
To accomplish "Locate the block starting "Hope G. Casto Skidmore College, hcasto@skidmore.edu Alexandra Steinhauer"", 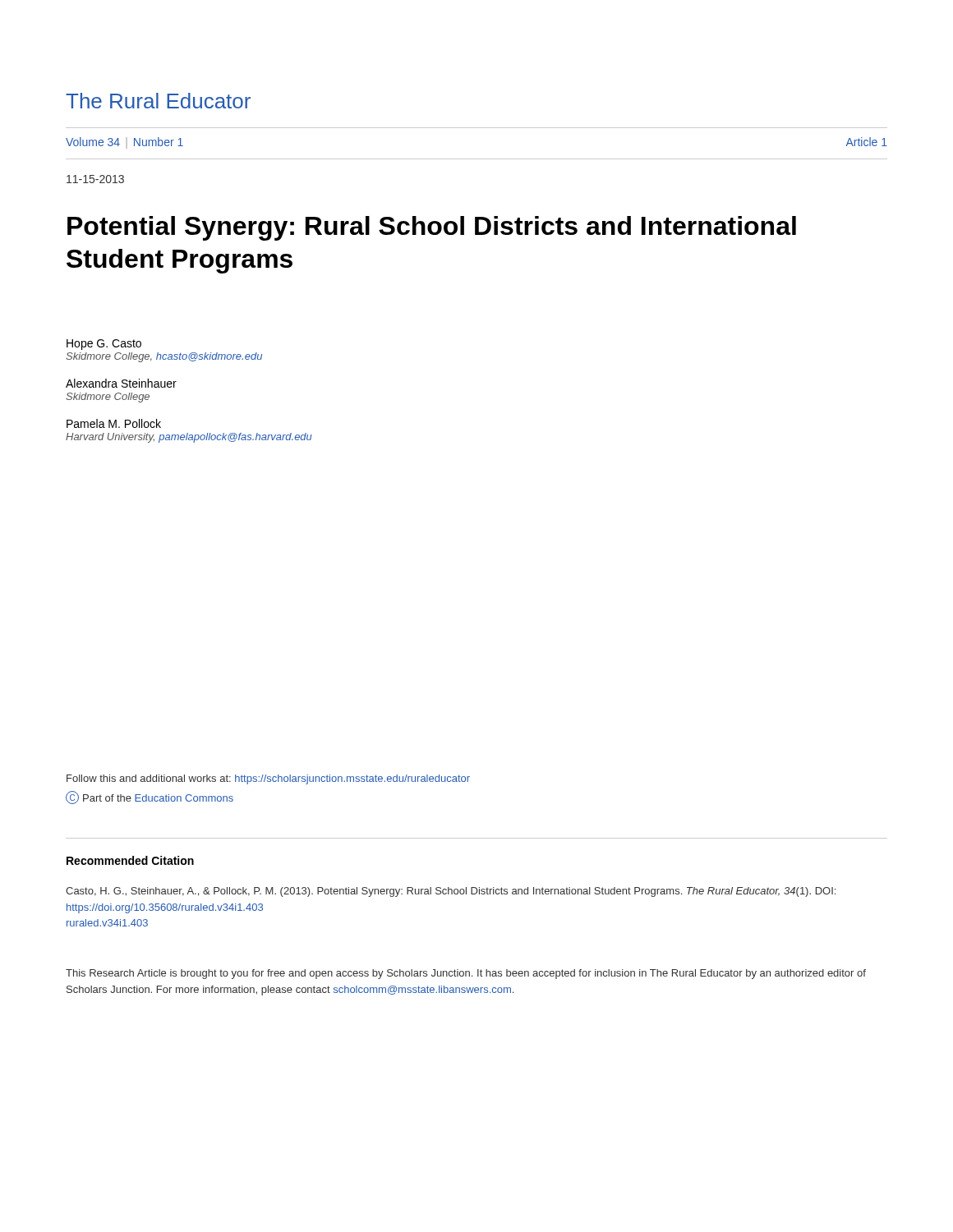I will click(104, 345).
